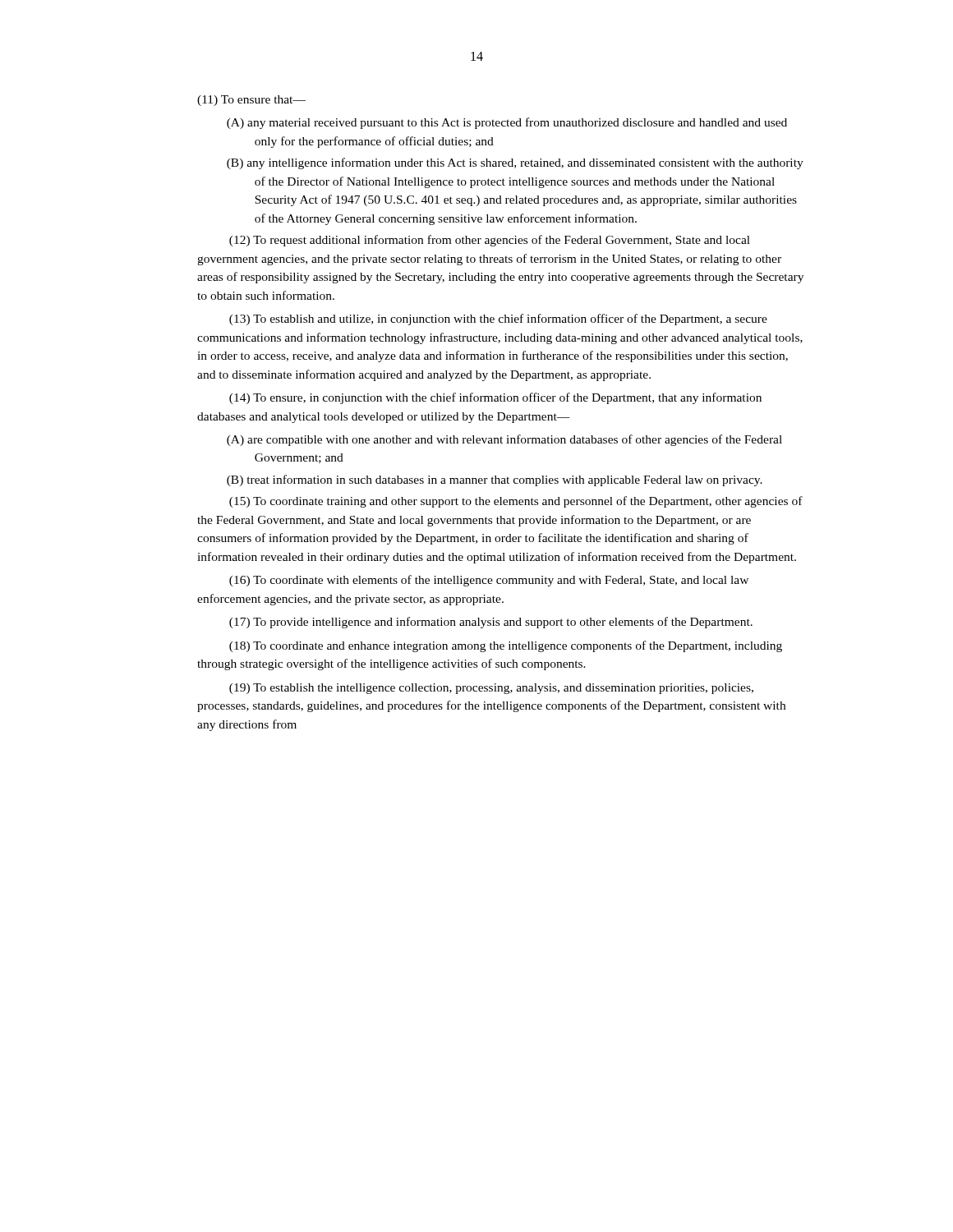Locate the list item that says "(B) treat information in such databases in a"

click(495, 479)
